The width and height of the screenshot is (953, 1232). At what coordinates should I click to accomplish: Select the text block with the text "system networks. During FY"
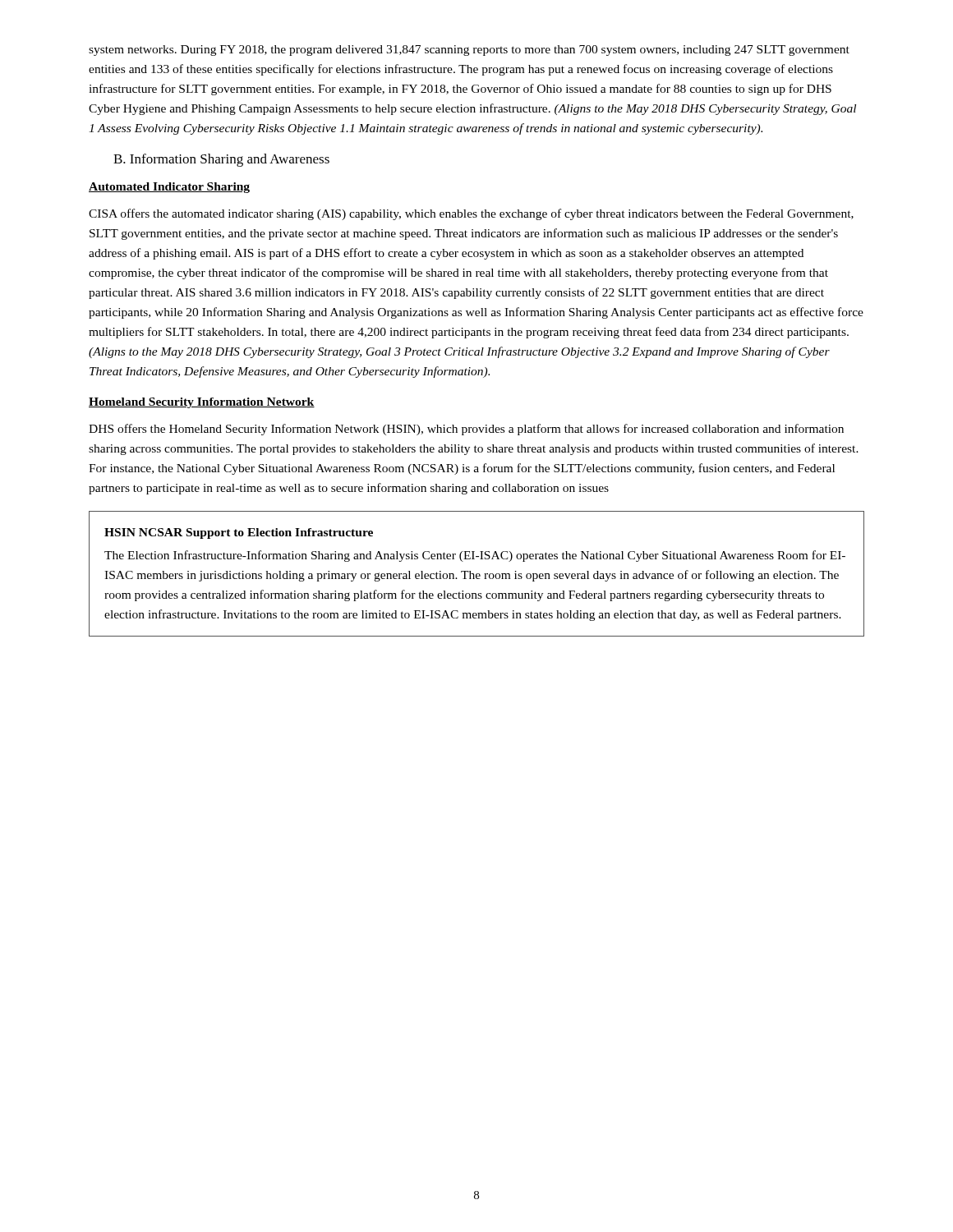[473, 88]
